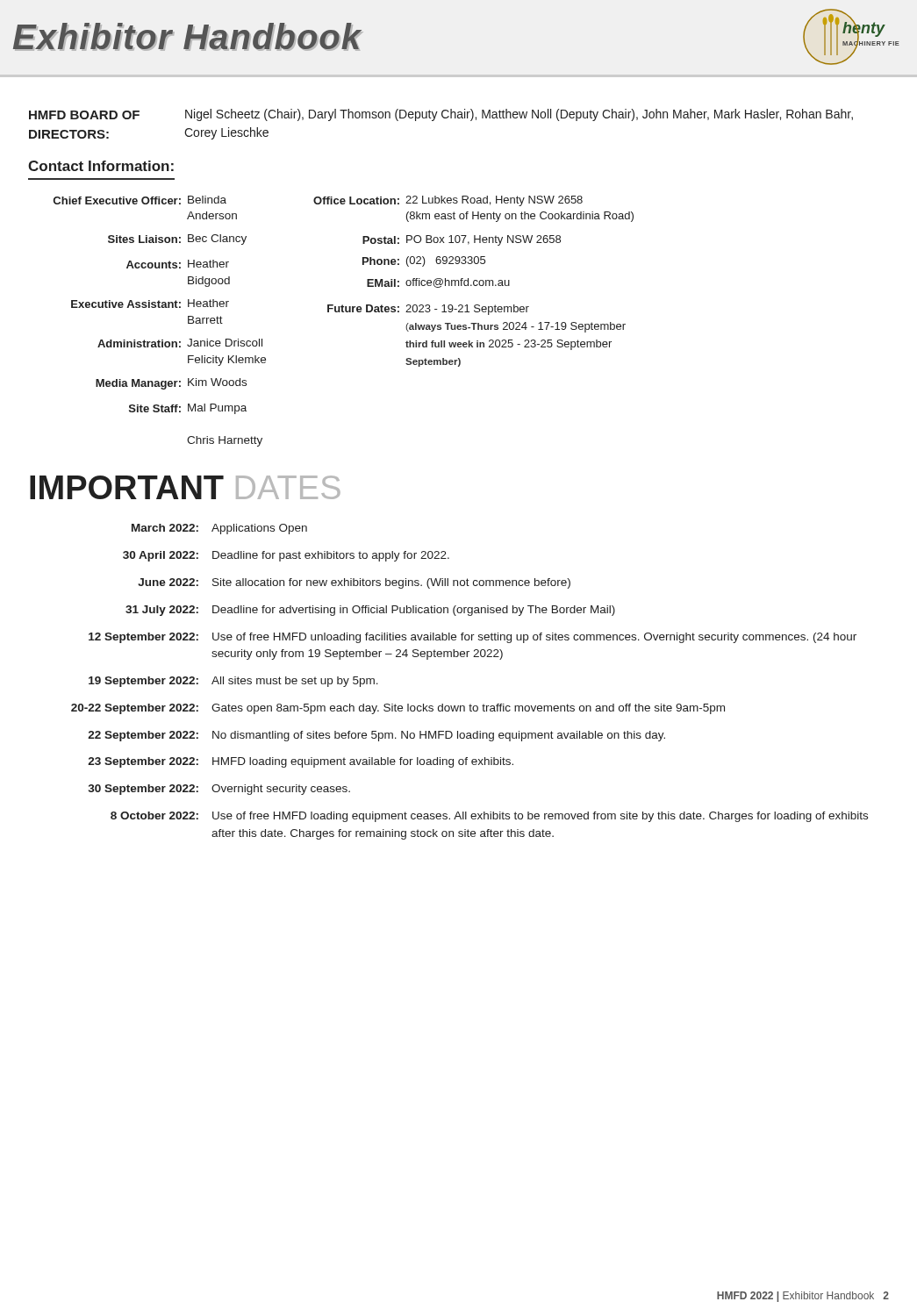The image size is (917, 1316).
Task: Locate the list item containing "31 July 2022: Deadline for advertising in"
Action: [458, 610]
